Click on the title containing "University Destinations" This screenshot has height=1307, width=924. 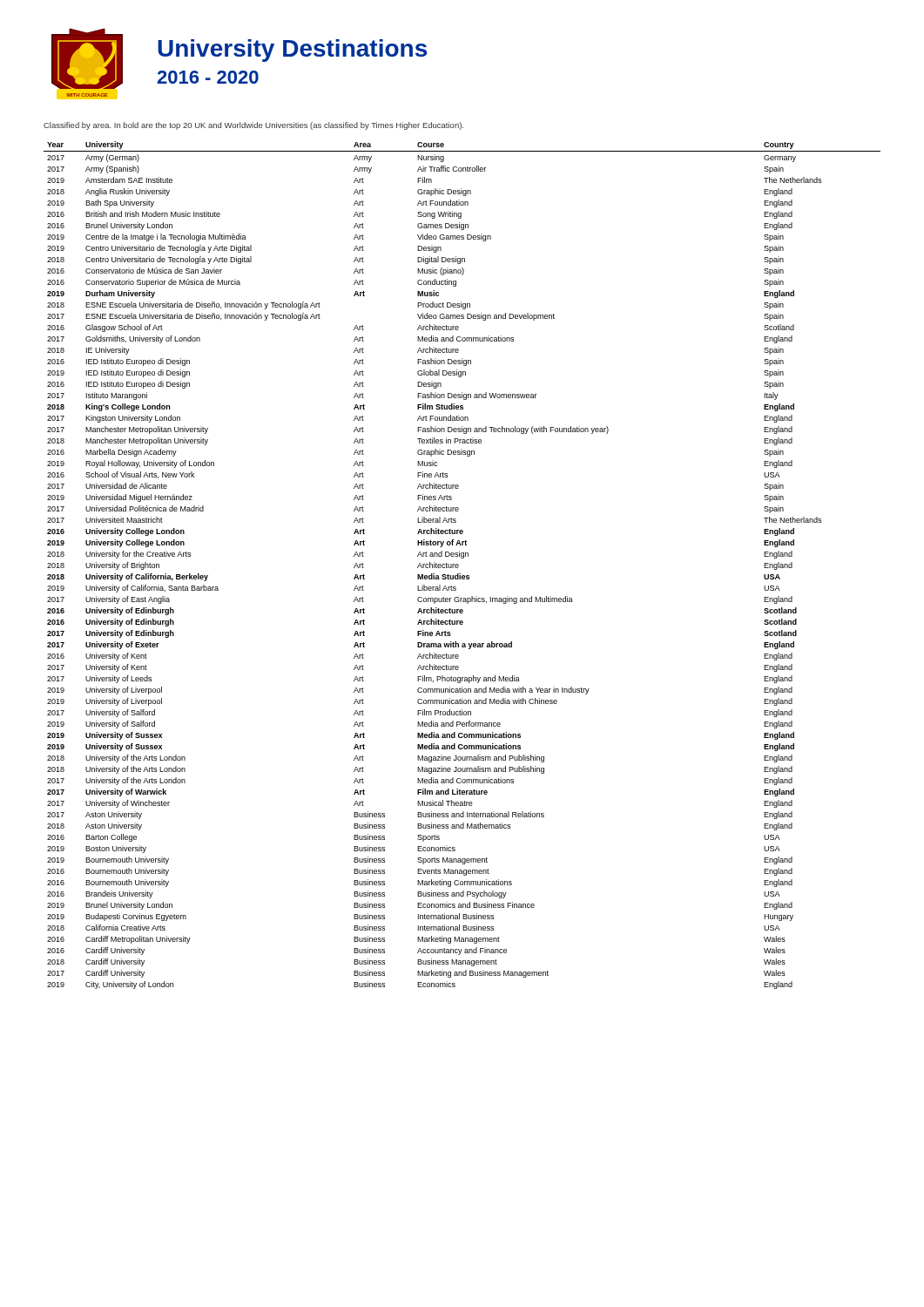click(292, 48)
